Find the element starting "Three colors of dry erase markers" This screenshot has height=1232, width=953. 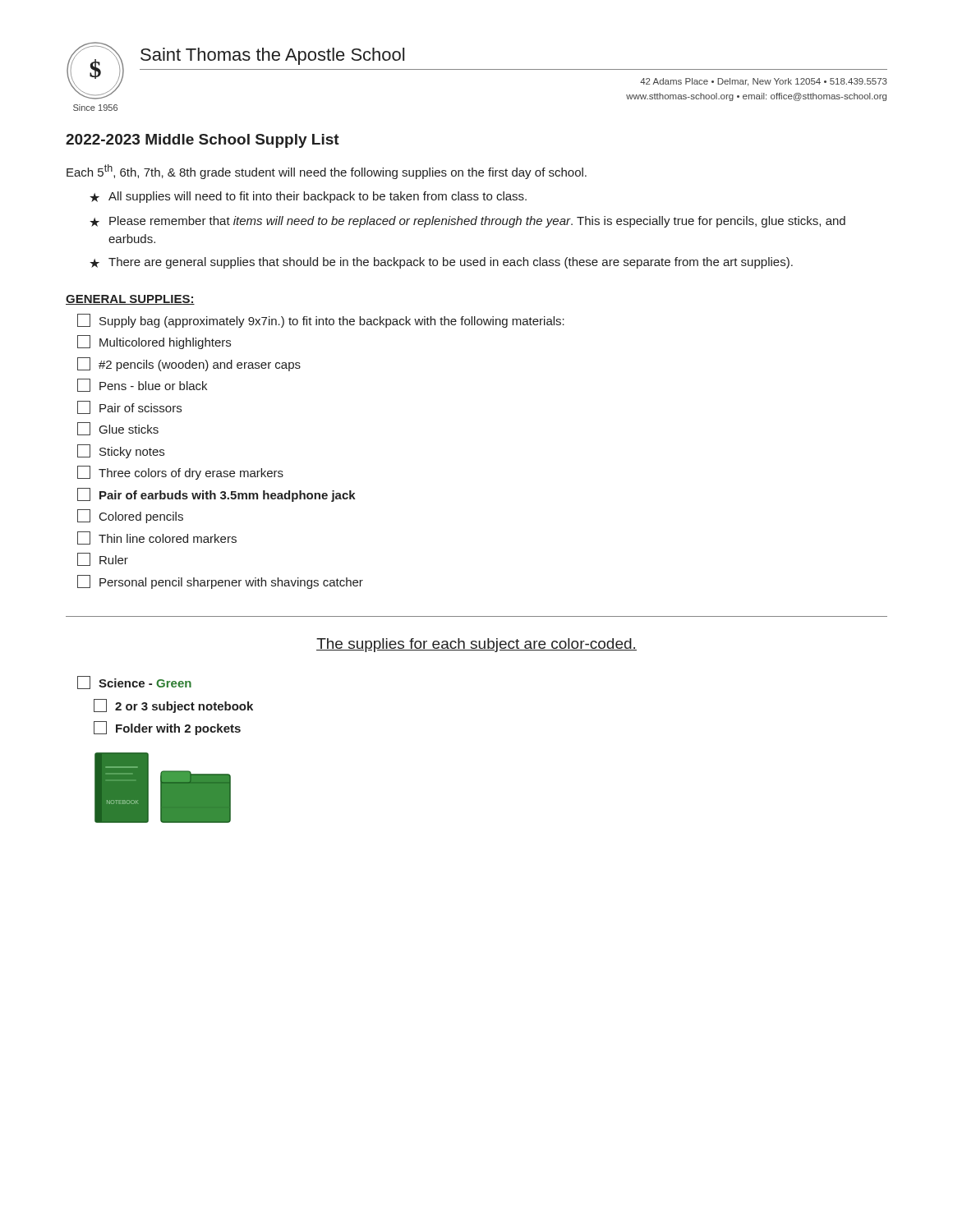180,473
